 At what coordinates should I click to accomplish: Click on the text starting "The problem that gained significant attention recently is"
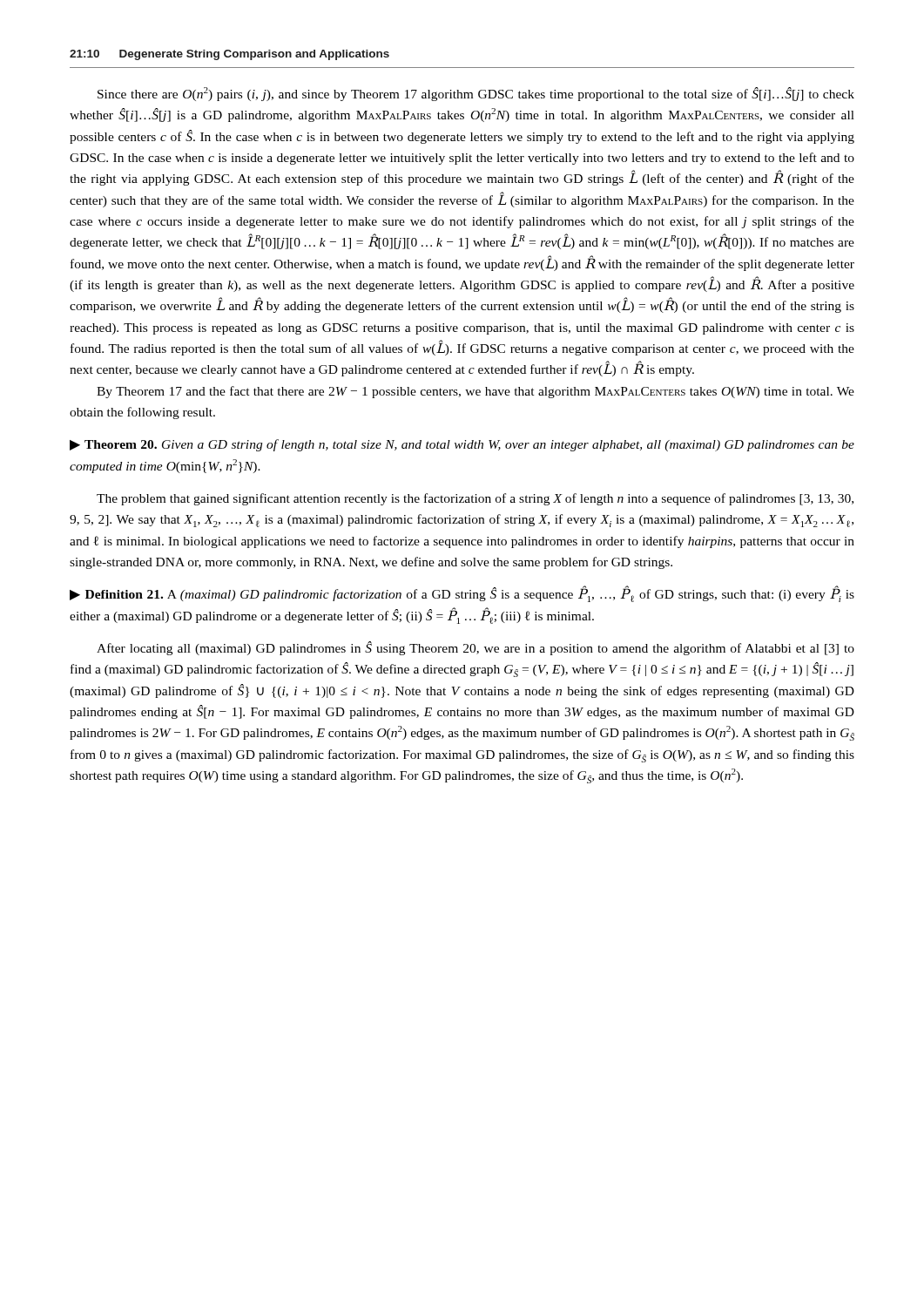click(462, 530)
